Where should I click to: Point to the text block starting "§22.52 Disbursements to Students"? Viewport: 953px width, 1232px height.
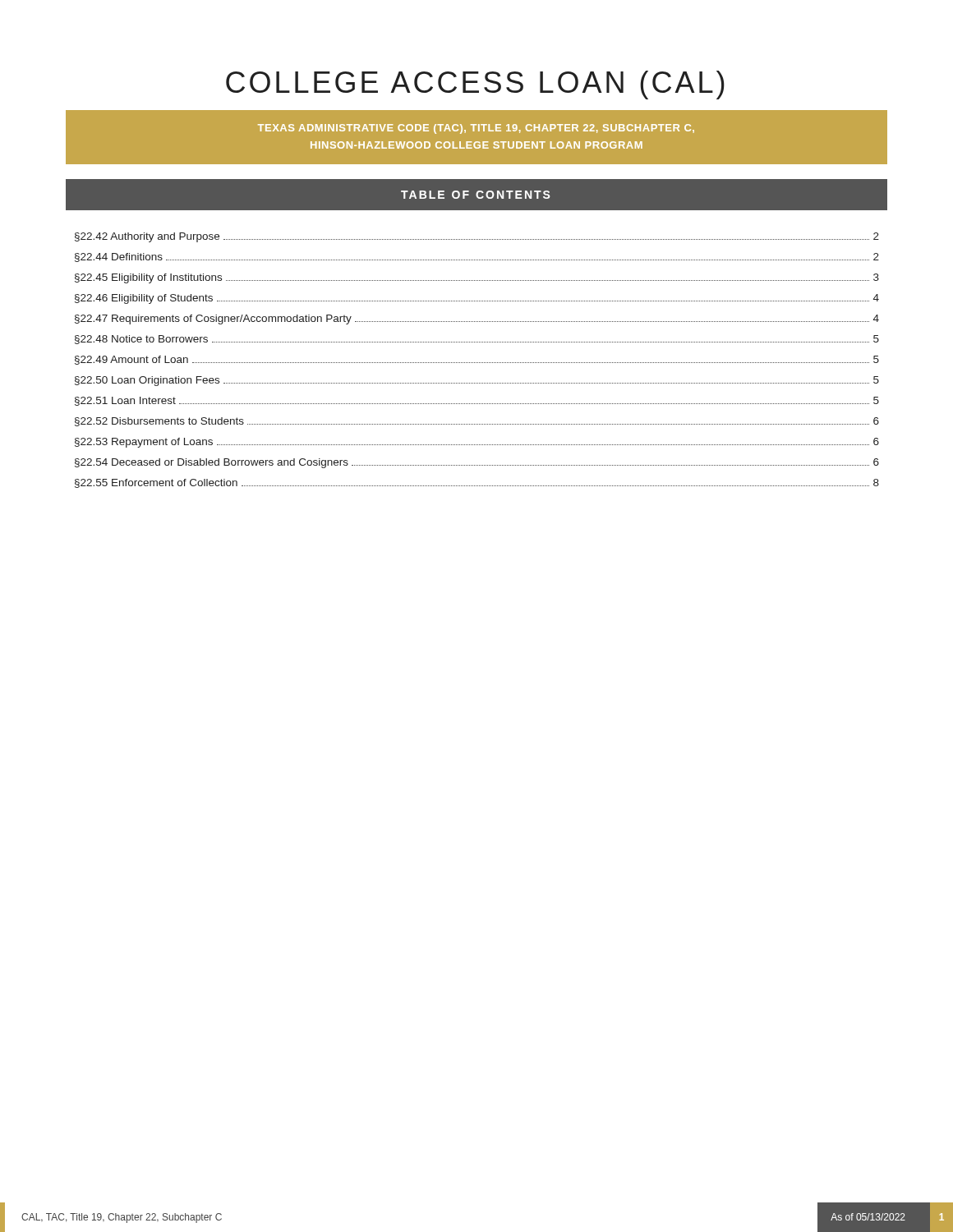pos(476,421)
